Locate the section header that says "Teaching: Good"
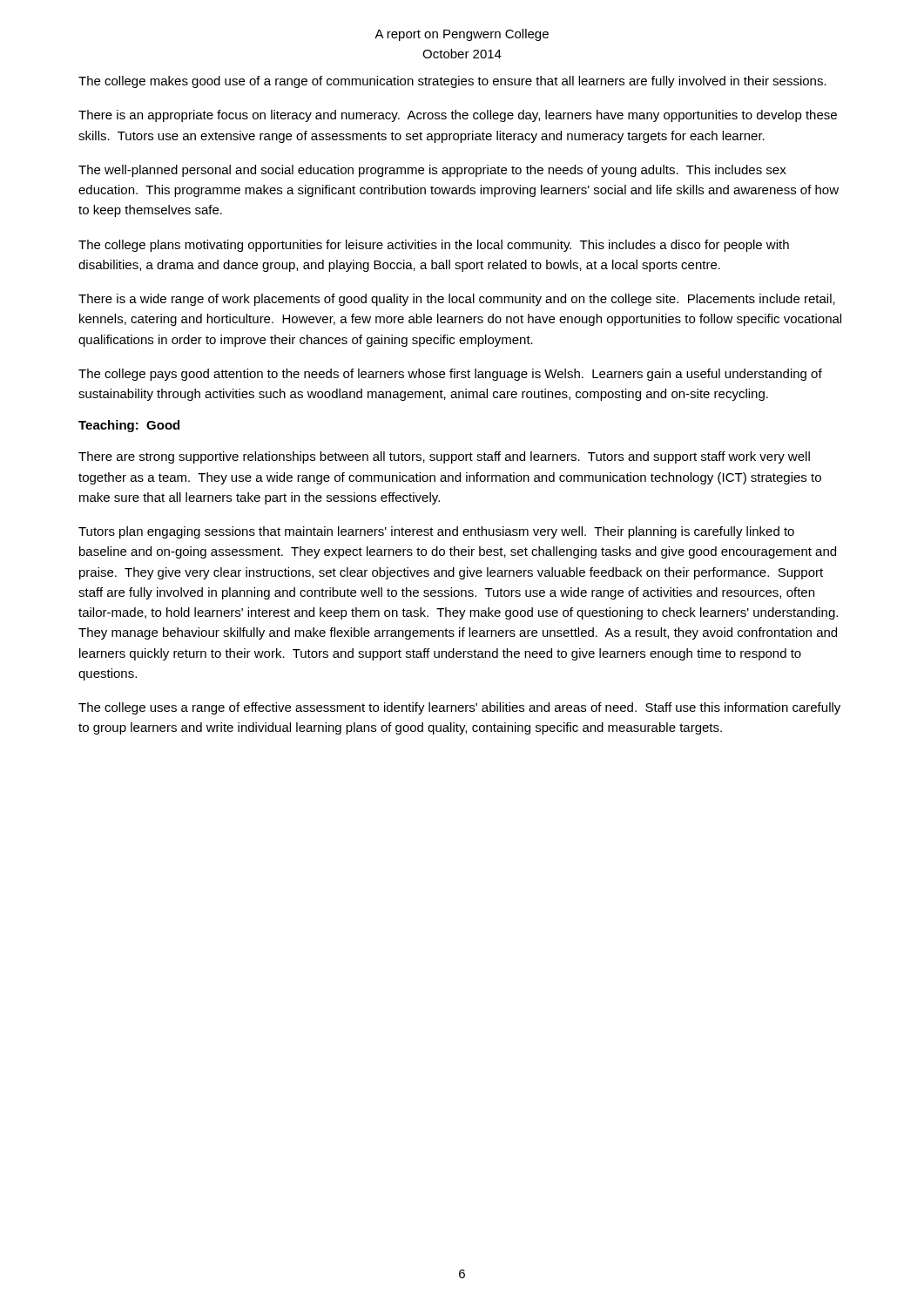The image size is (924, 1307). coord(129,425)
